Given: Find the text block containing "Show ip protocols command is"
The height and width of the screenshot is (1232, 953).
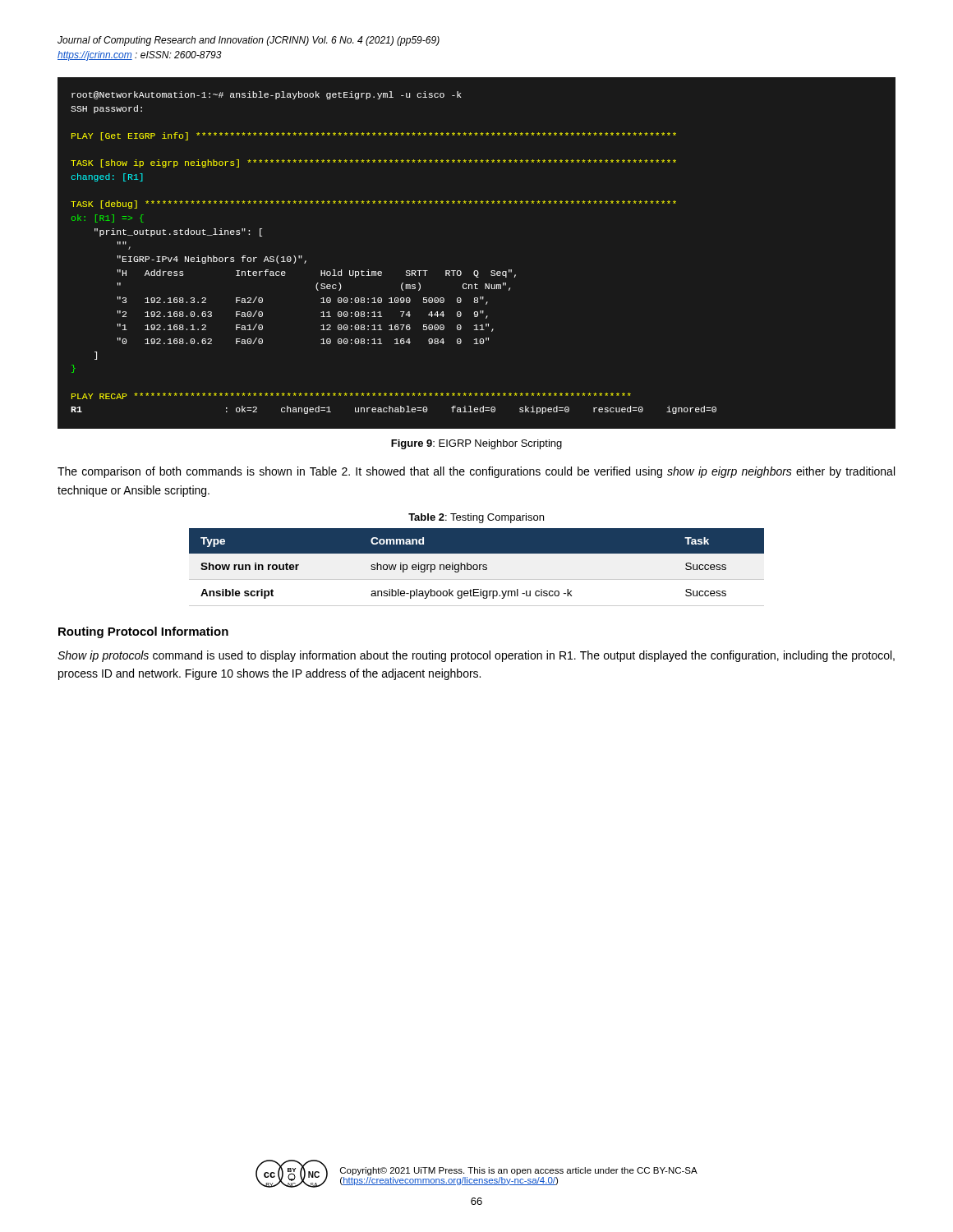Looking at the screenshot, I should [x=476, y=665].
